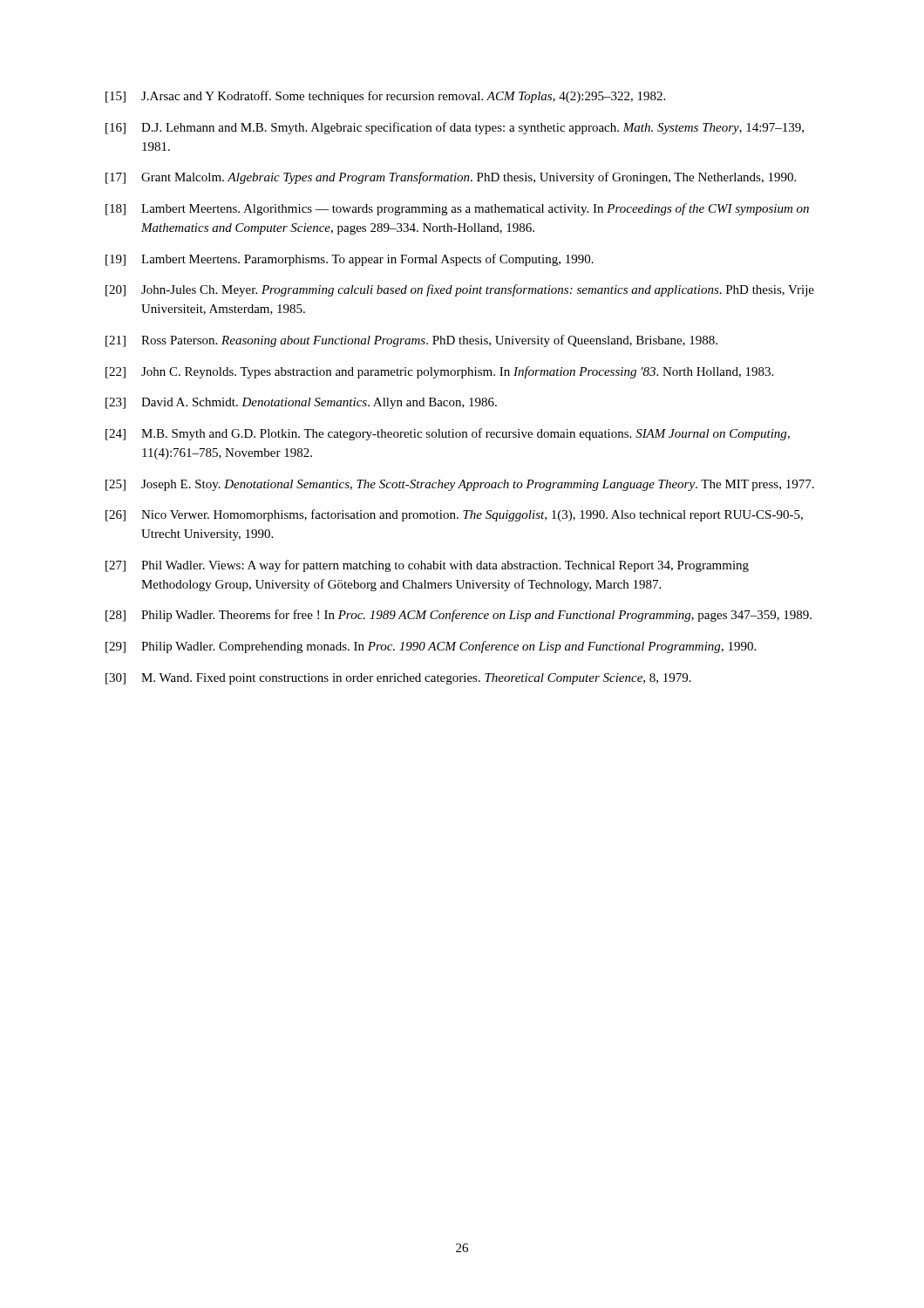The image size is (924, 1308).
Task: Click on the text block starting "[30] M. Wand. Fixed point constructions"
Action: coord(462,678)
